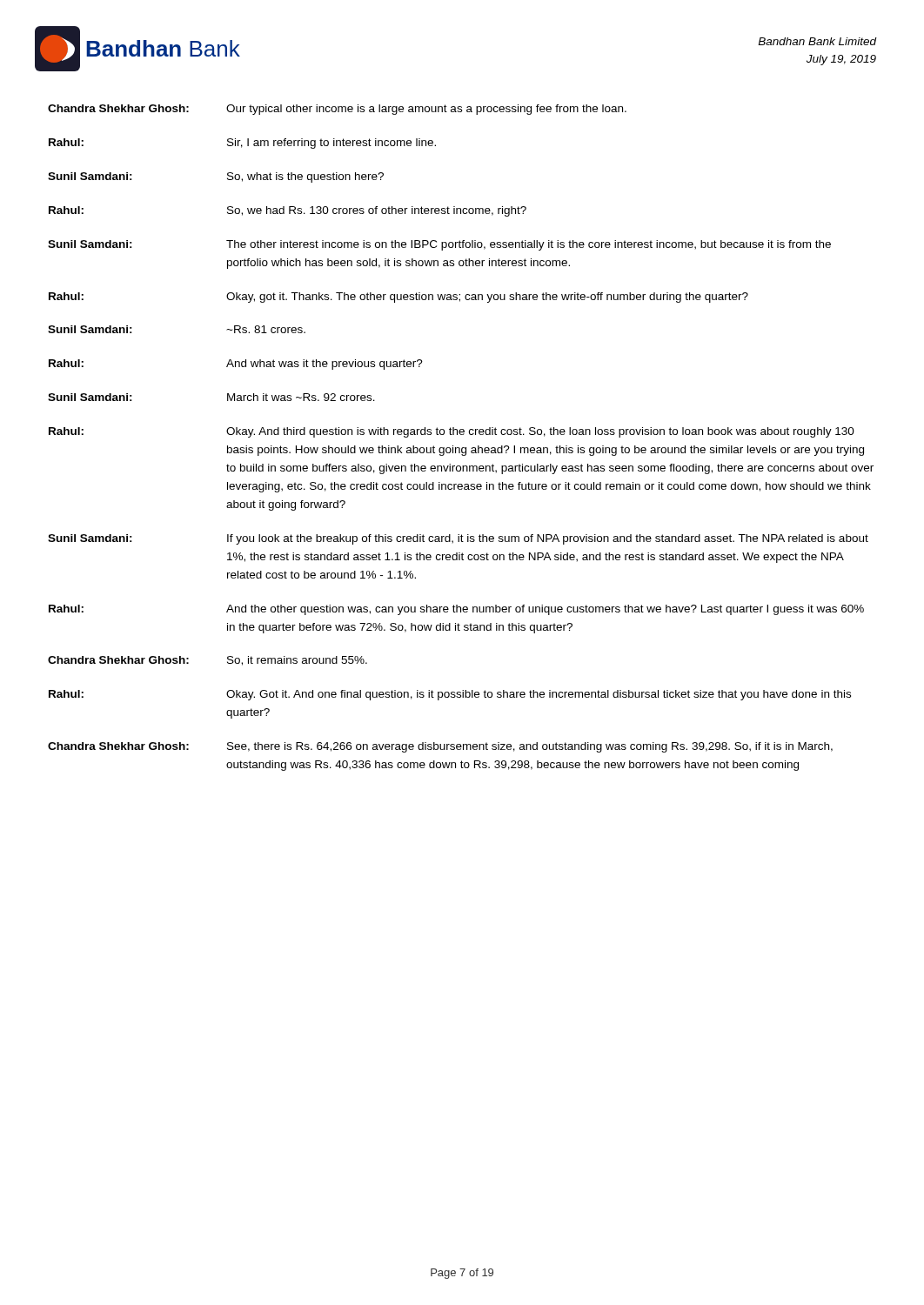Click the passage that begins "Rahul: And the other question was,"

(462, 618)
